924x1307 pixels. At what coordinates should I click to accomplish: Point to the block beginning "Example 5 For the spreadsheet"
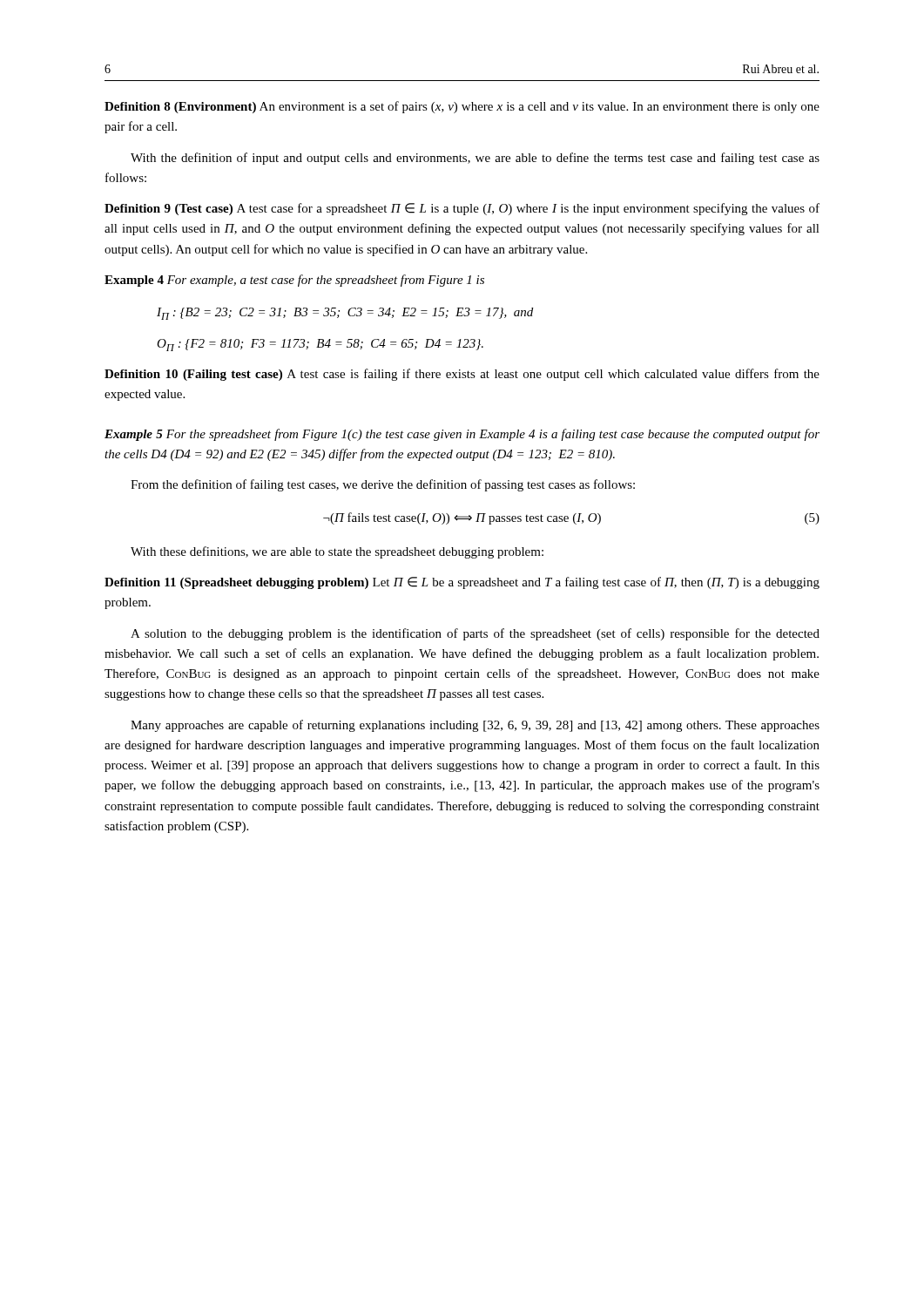(x=462, y=444)
